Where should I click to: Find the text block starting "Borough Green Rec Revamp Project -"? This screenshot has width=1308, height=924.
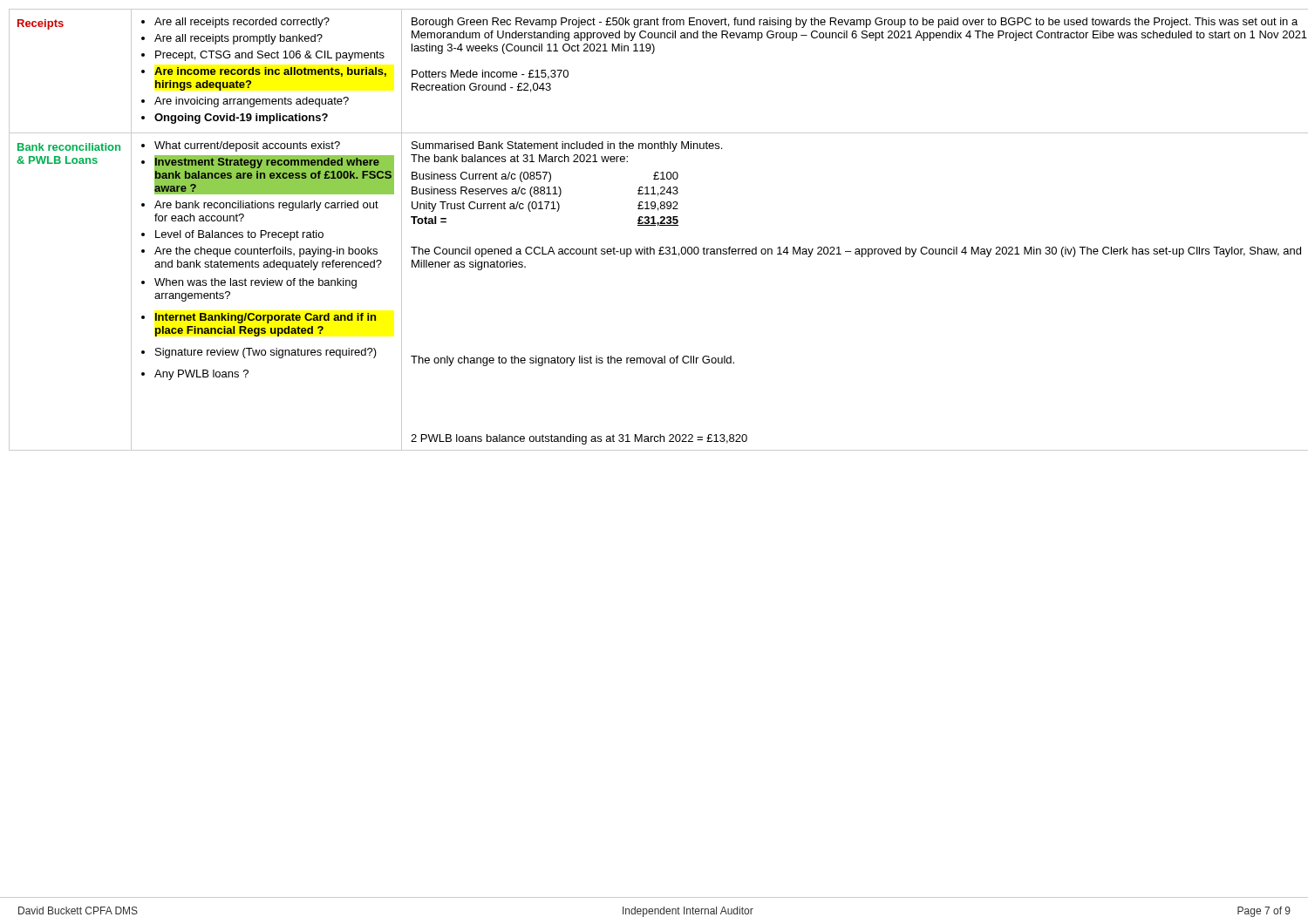click(x=859, y=34)
